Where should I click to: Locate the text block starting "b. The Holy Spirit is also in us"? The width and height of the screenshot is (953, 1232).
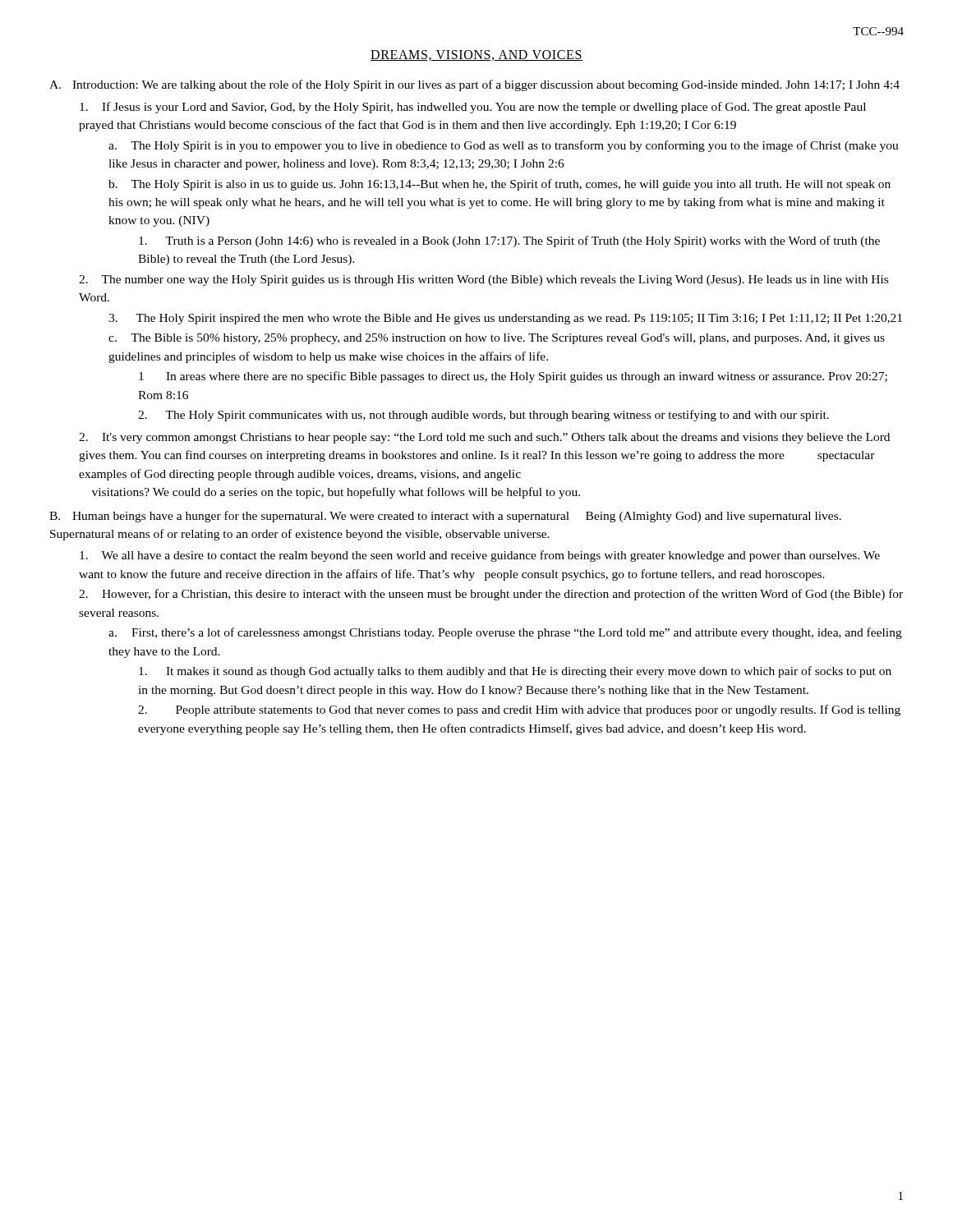[500, 201]
